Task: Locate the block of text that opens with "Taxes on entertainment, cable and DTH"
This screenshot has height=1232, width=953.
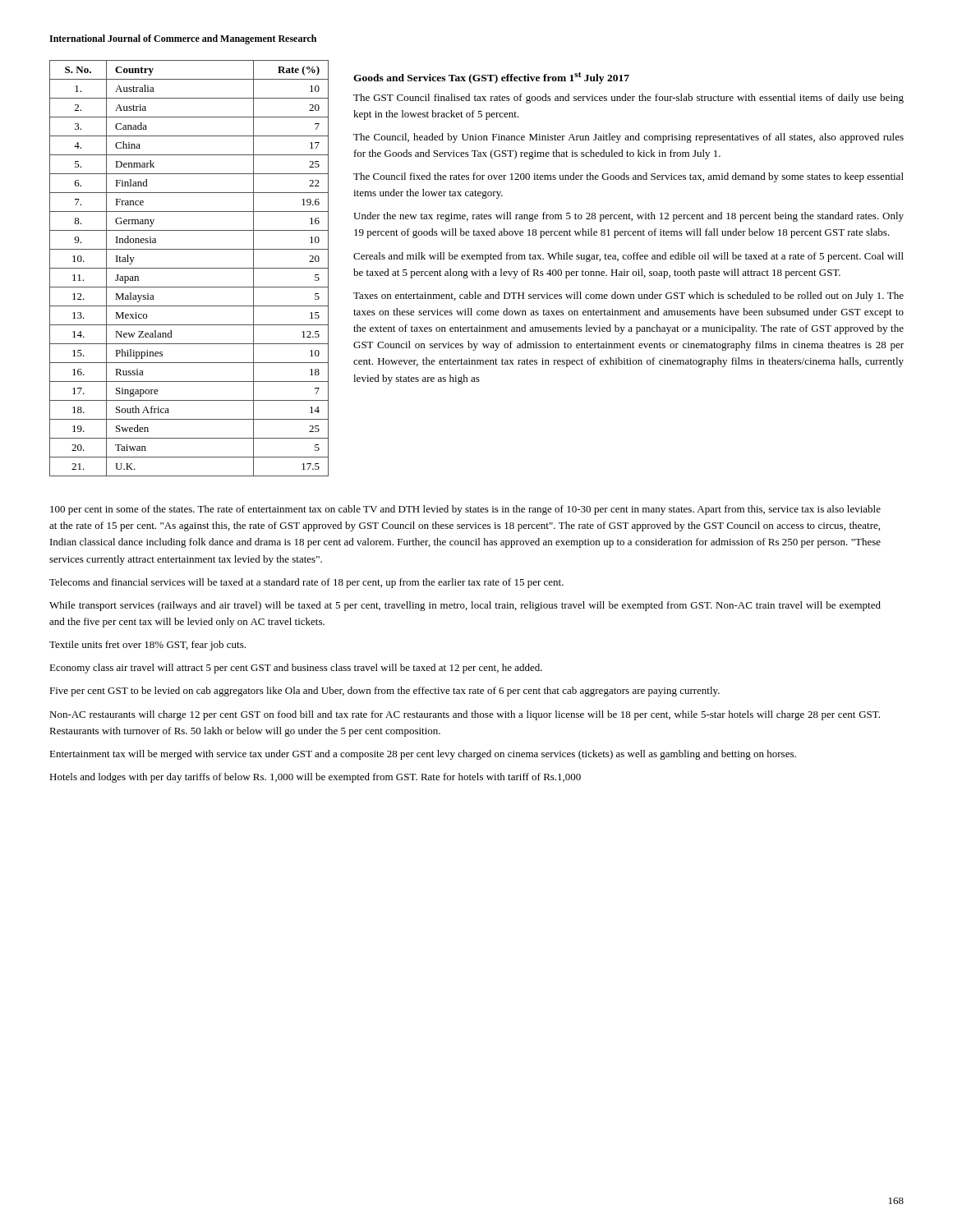Action: coord(629,337)
